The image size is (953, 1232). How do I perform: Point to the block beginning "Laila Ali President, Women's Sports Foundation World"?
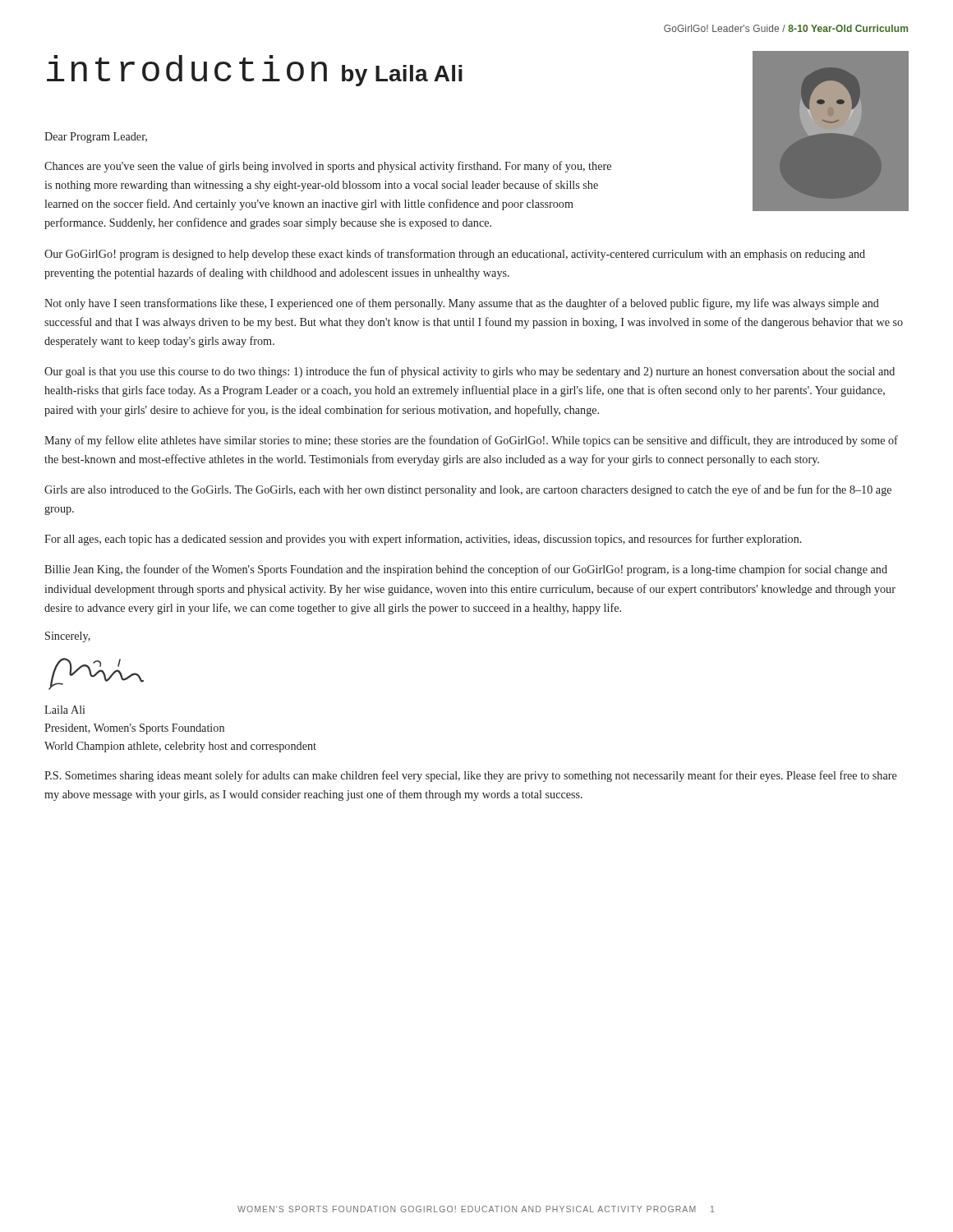coord(180,727)
